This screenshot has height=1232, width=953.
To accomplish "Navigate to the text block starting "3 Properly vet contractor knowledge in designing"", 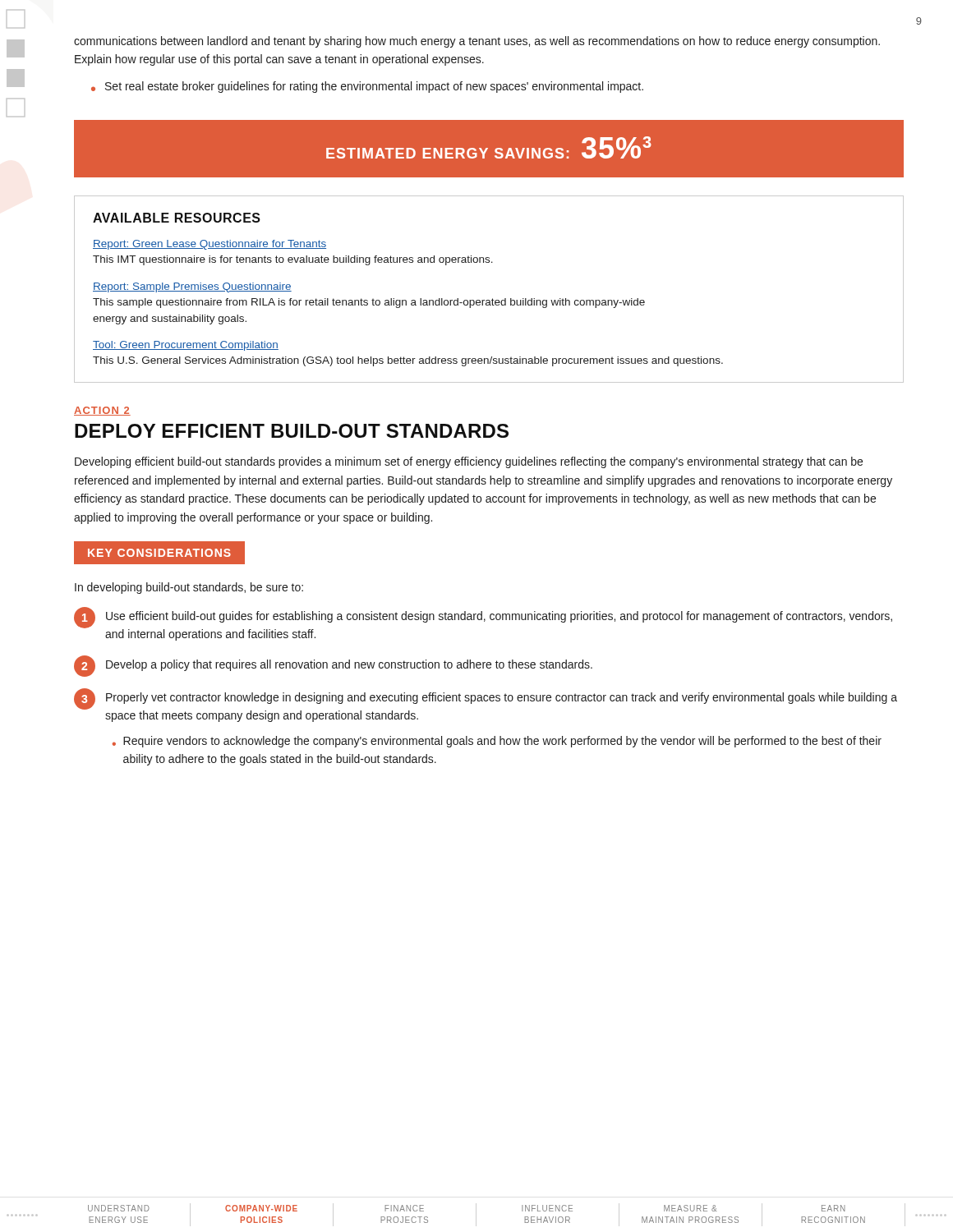I will tap(489, 728).
